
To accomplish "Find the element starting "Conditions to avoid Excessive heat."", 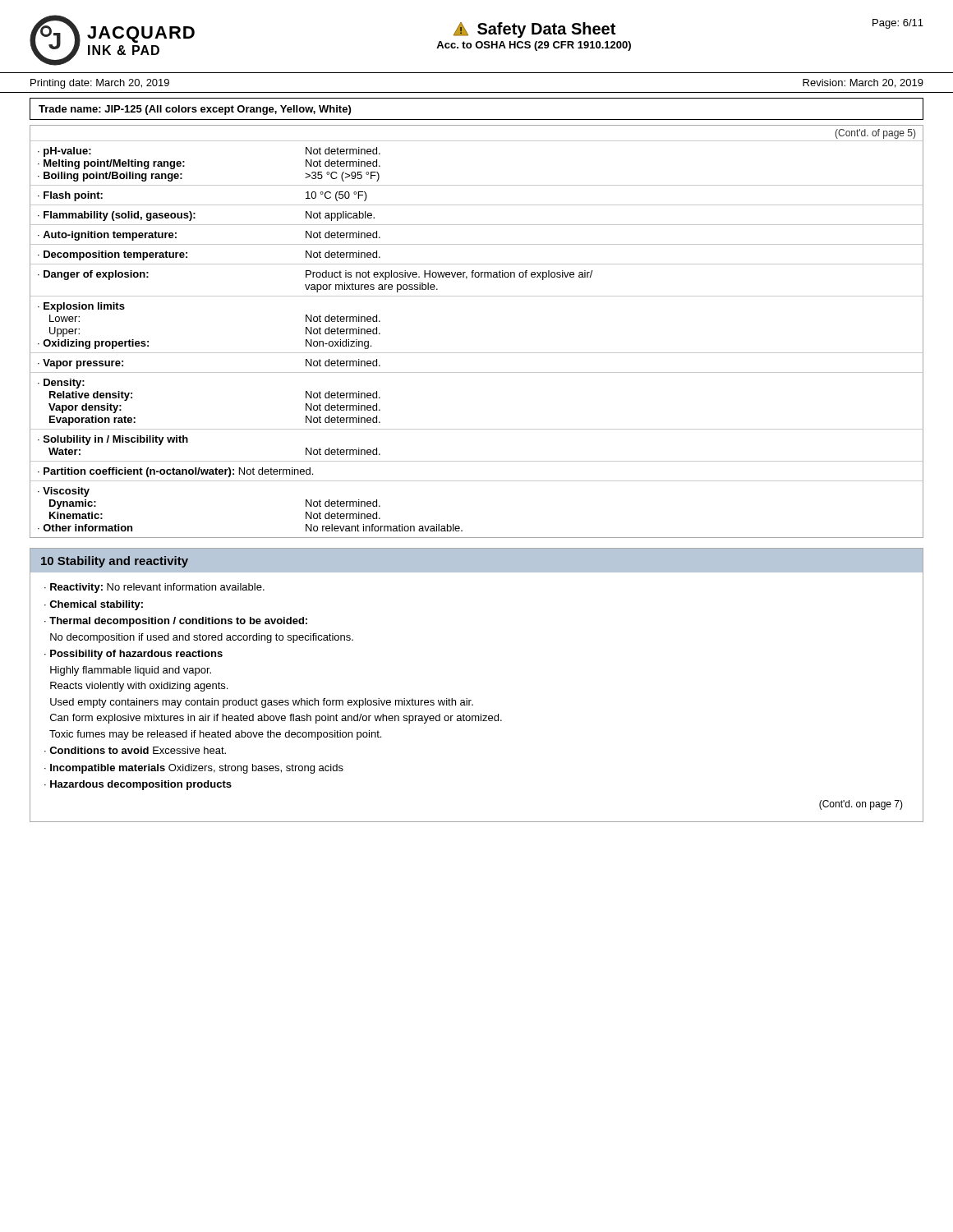I will 135,750.
